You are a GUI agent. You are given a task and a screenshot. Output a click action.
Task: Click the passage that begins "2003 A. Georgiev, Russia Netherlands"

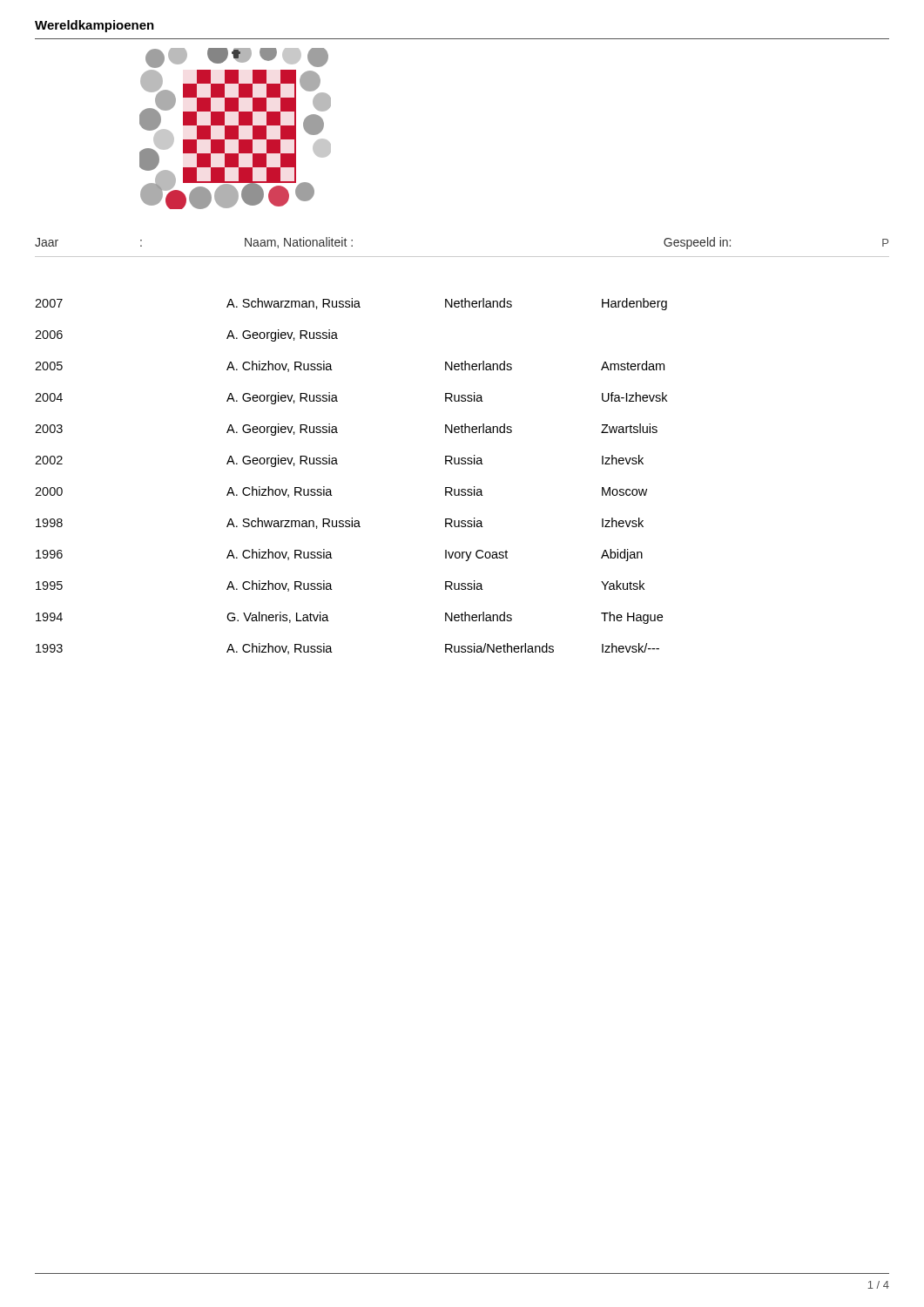coord(54,429)
